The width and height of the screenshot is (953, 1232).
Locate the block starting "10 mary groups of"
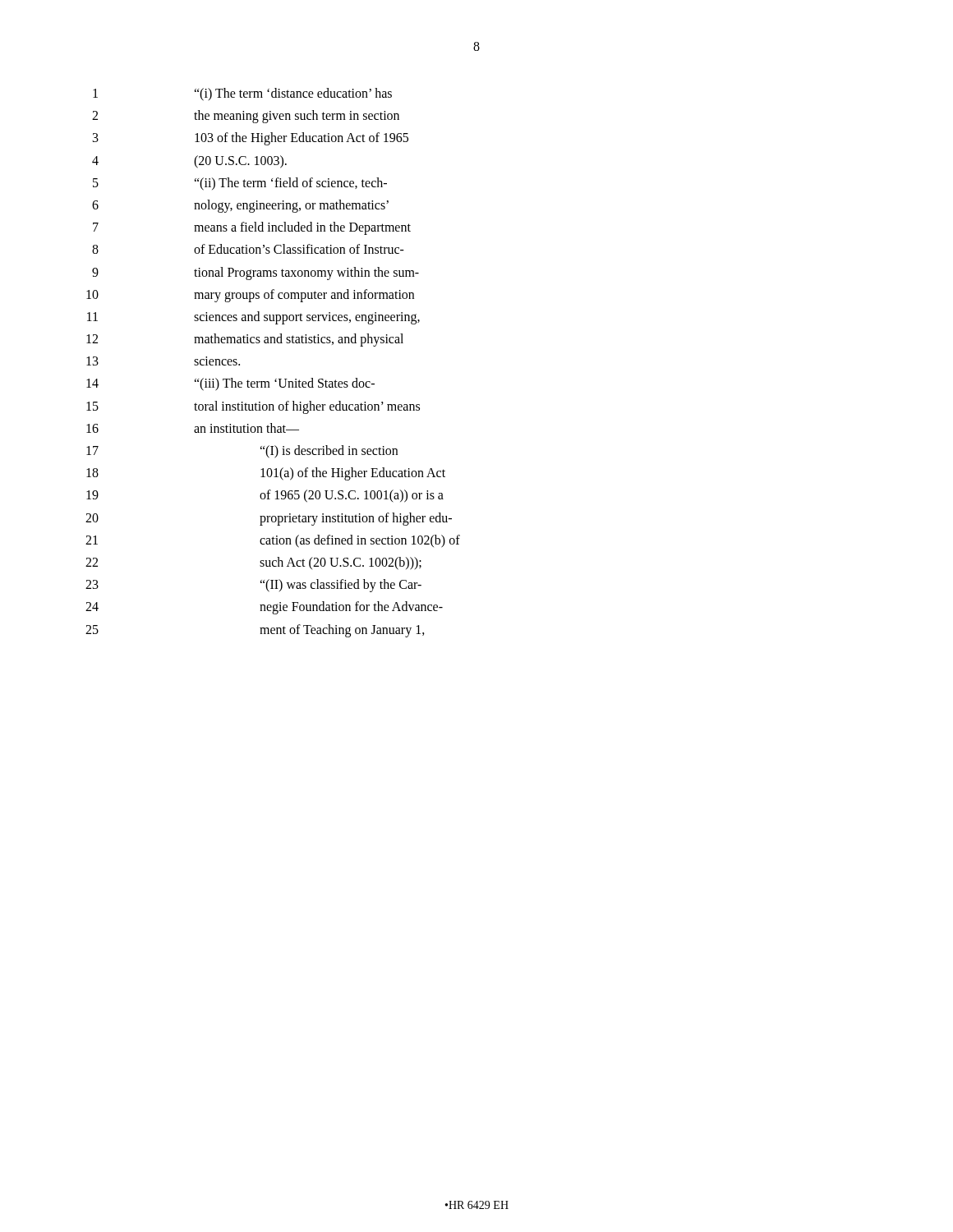(250, 296)
